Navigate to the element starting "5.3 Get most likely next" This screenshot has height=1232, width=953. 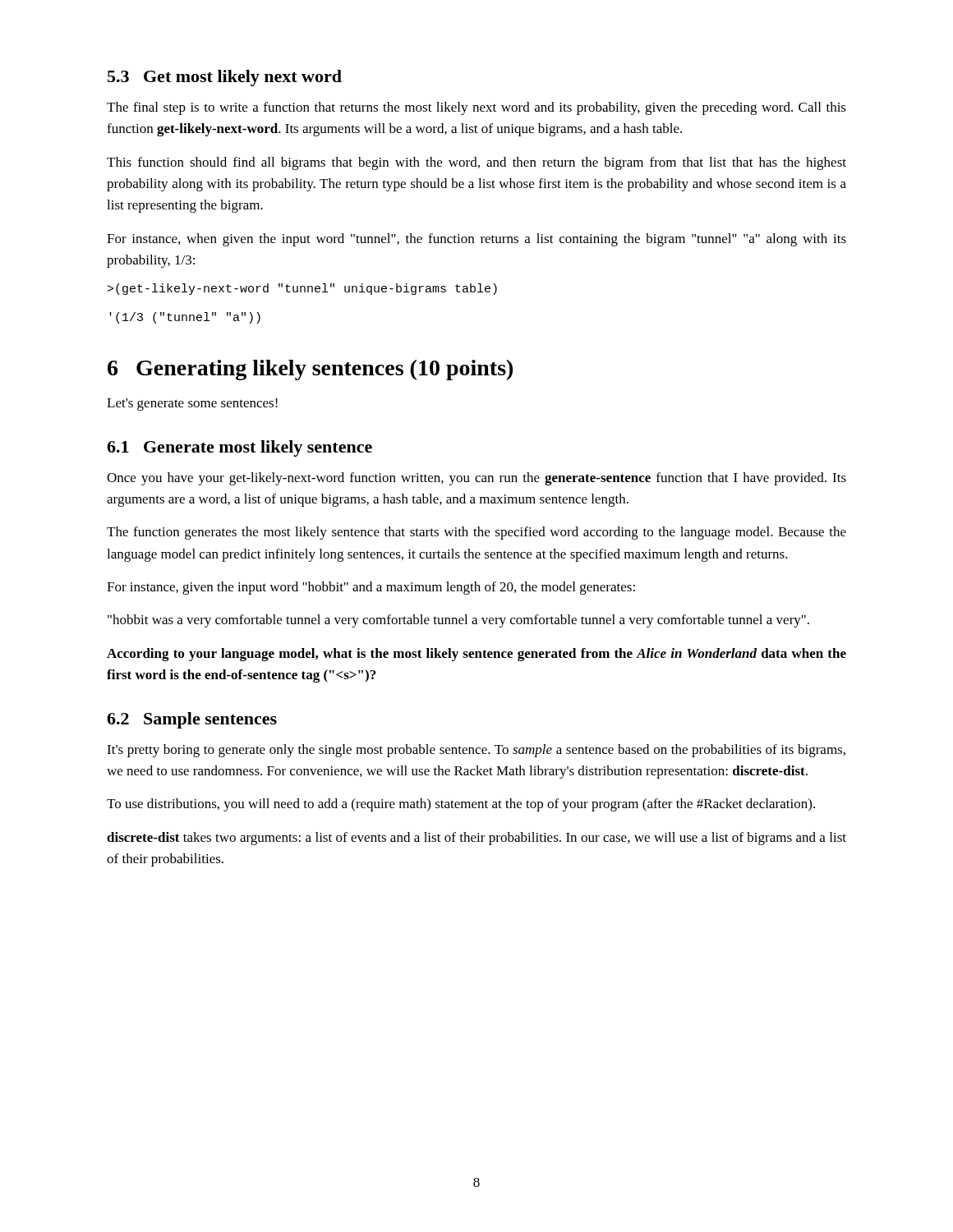tap(225, 78)
